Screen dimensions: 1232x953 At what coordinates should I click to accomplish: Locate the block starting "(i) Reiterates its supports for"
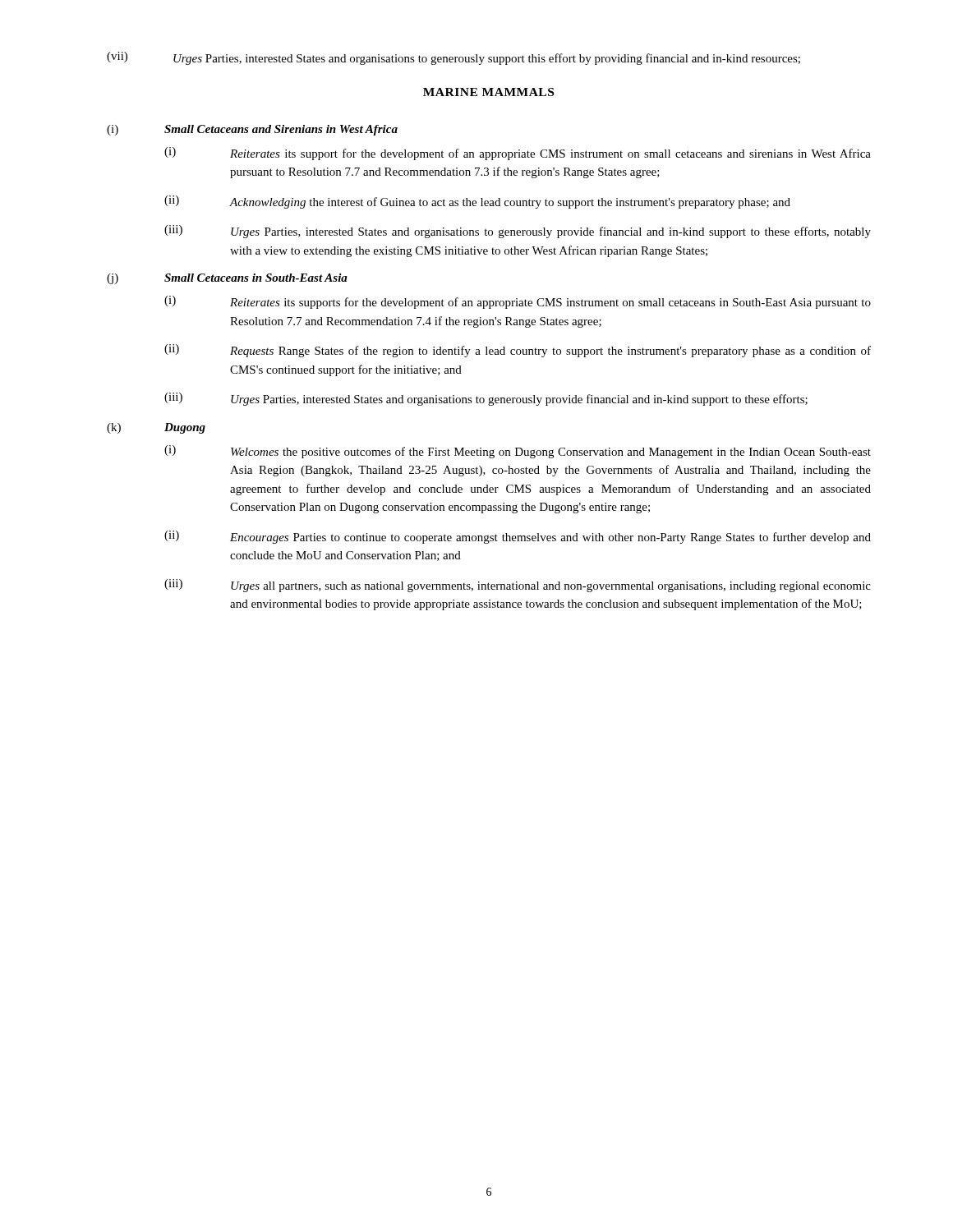[518, 312]
